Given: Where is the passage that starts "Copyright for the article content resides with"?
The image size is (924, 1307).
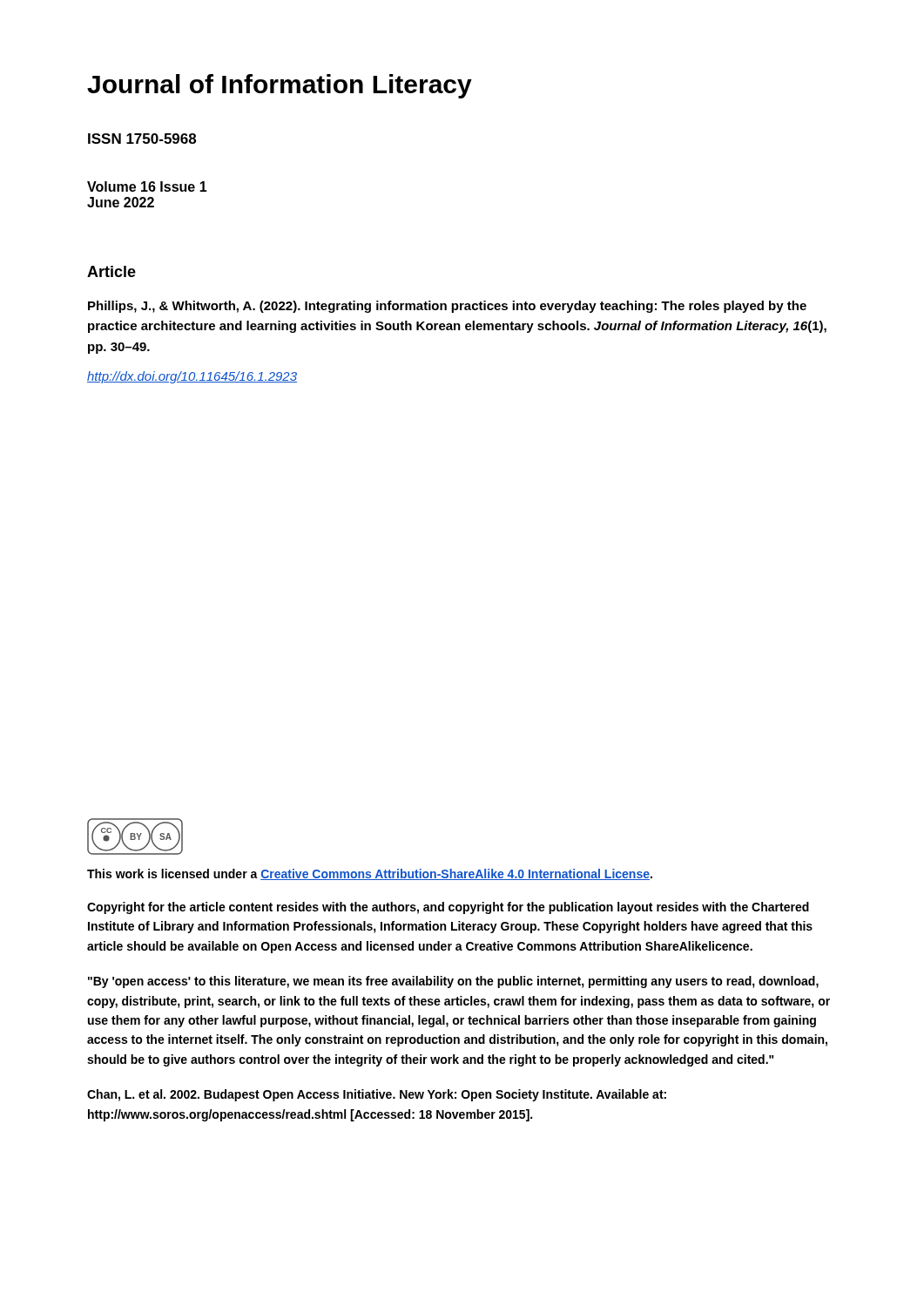Looking at the screenshot, I should pos(450,927).
